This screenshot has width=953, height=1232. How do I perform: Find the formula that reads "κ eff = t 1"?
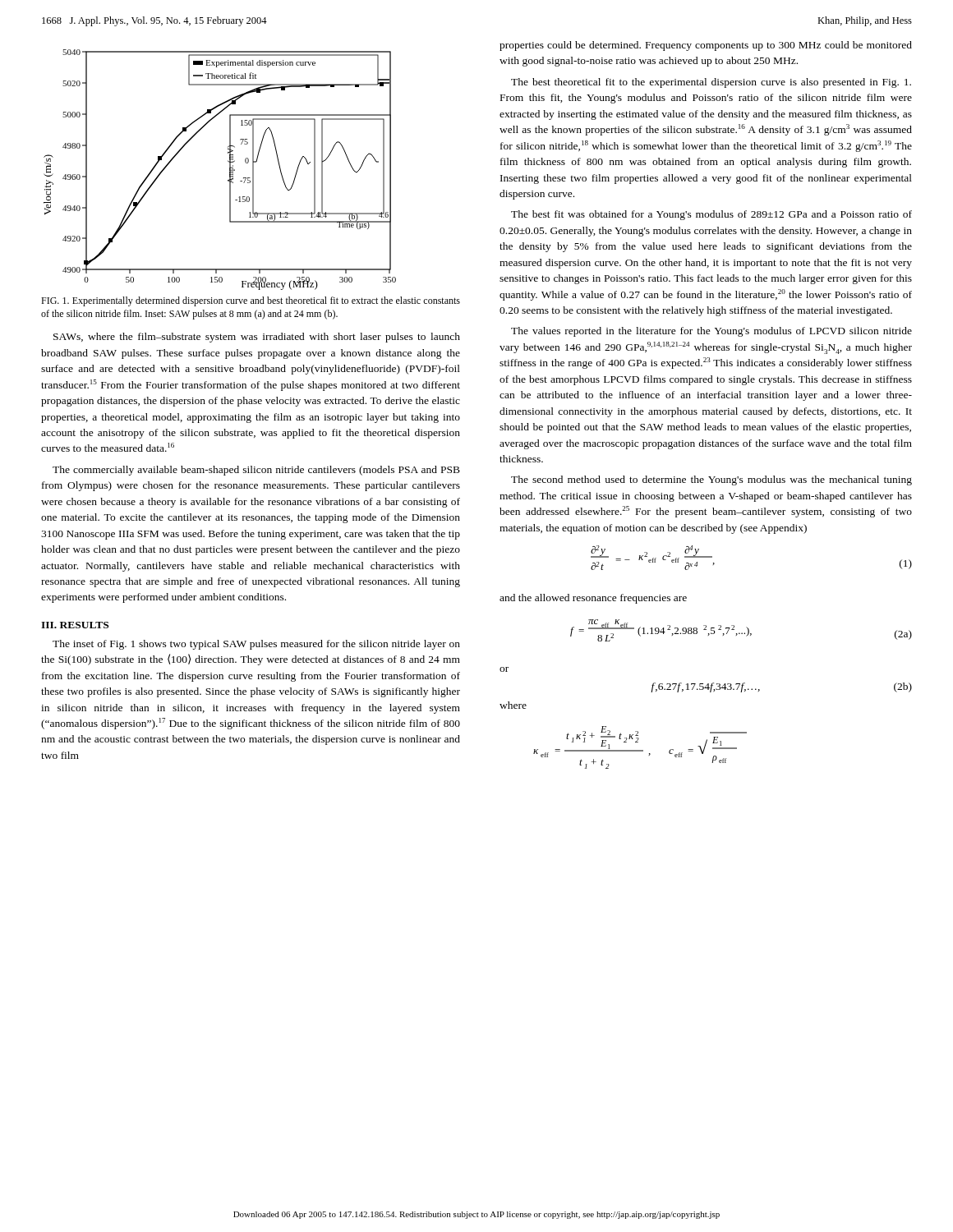click(706, 751)
